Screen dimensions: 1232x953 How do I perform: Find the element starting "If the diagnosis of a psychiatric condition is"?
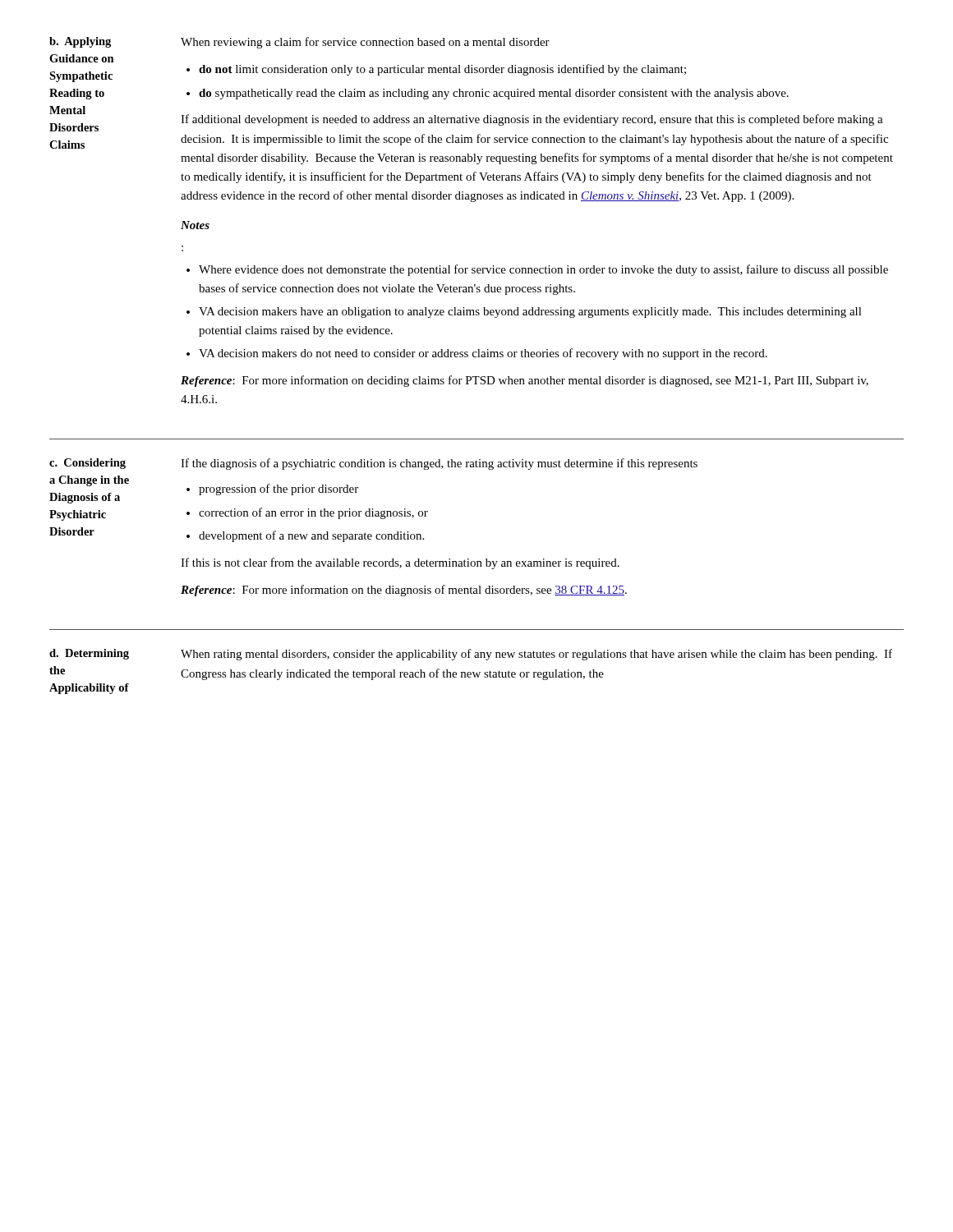click(x=439, y=463)
